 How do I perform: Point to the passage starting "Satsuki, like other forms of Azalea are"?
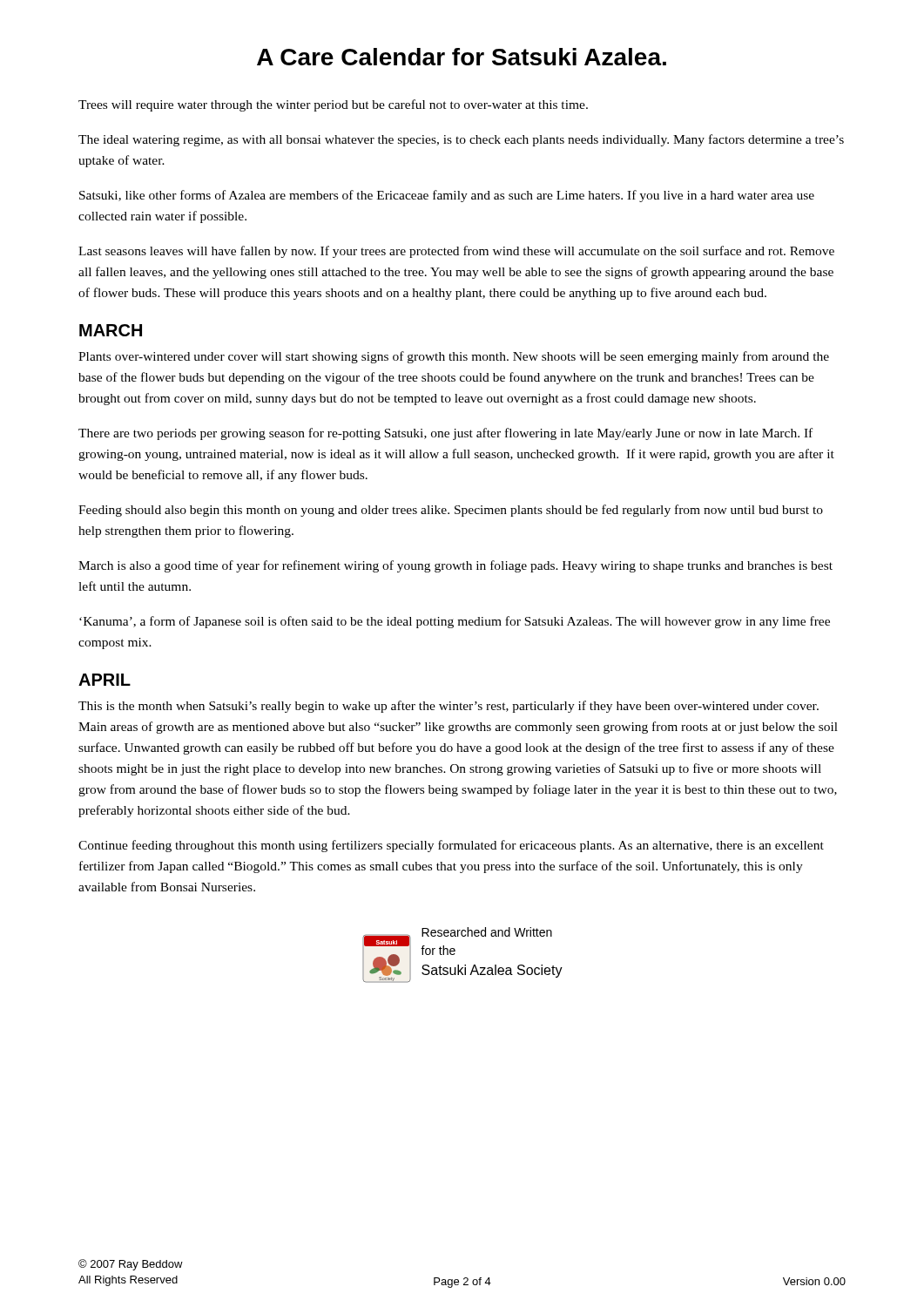pyautogui.click(x=446, y=205)
